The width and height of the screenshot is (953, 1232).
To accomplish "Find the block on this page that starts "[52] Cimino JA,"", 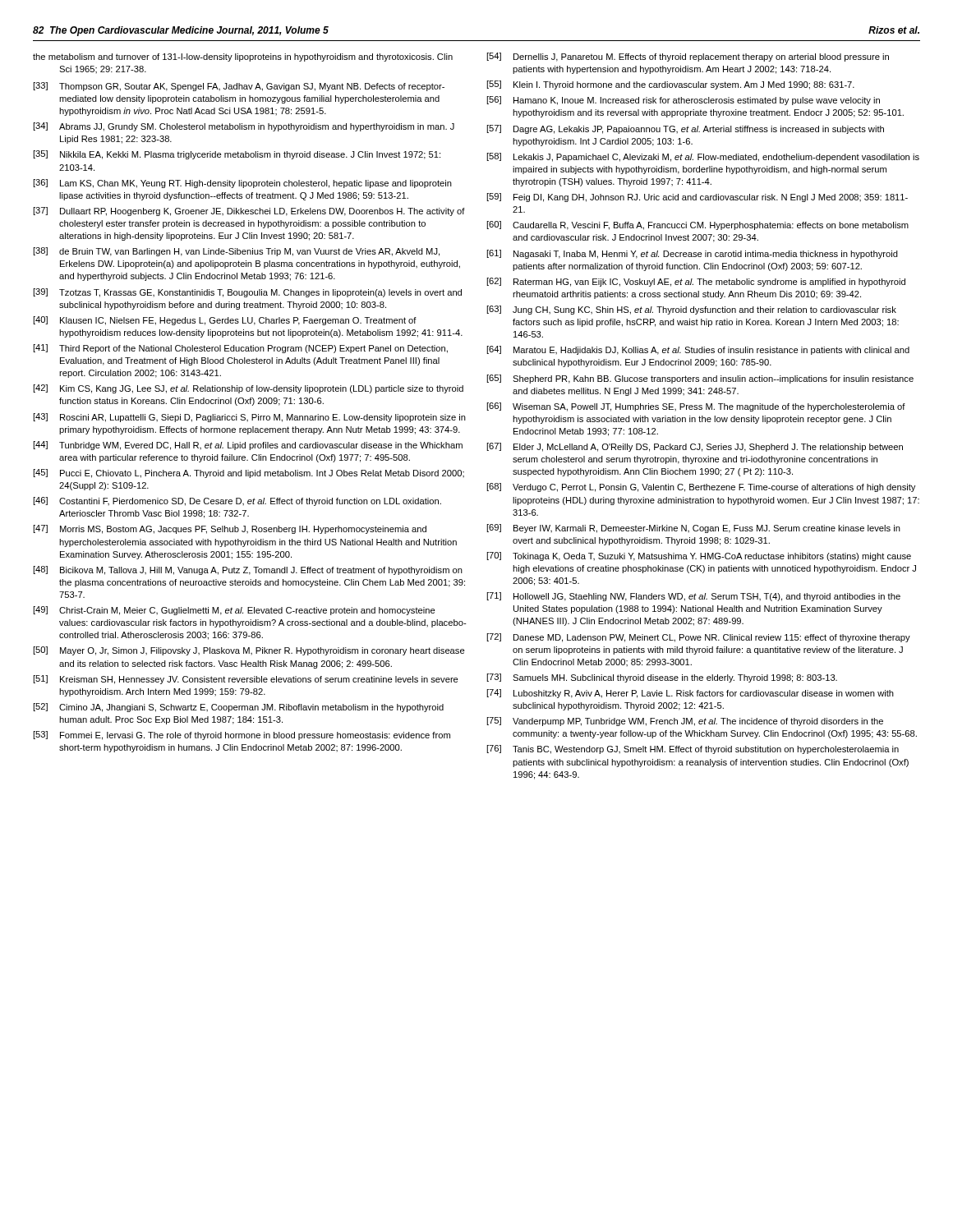I will pos(250,714).
